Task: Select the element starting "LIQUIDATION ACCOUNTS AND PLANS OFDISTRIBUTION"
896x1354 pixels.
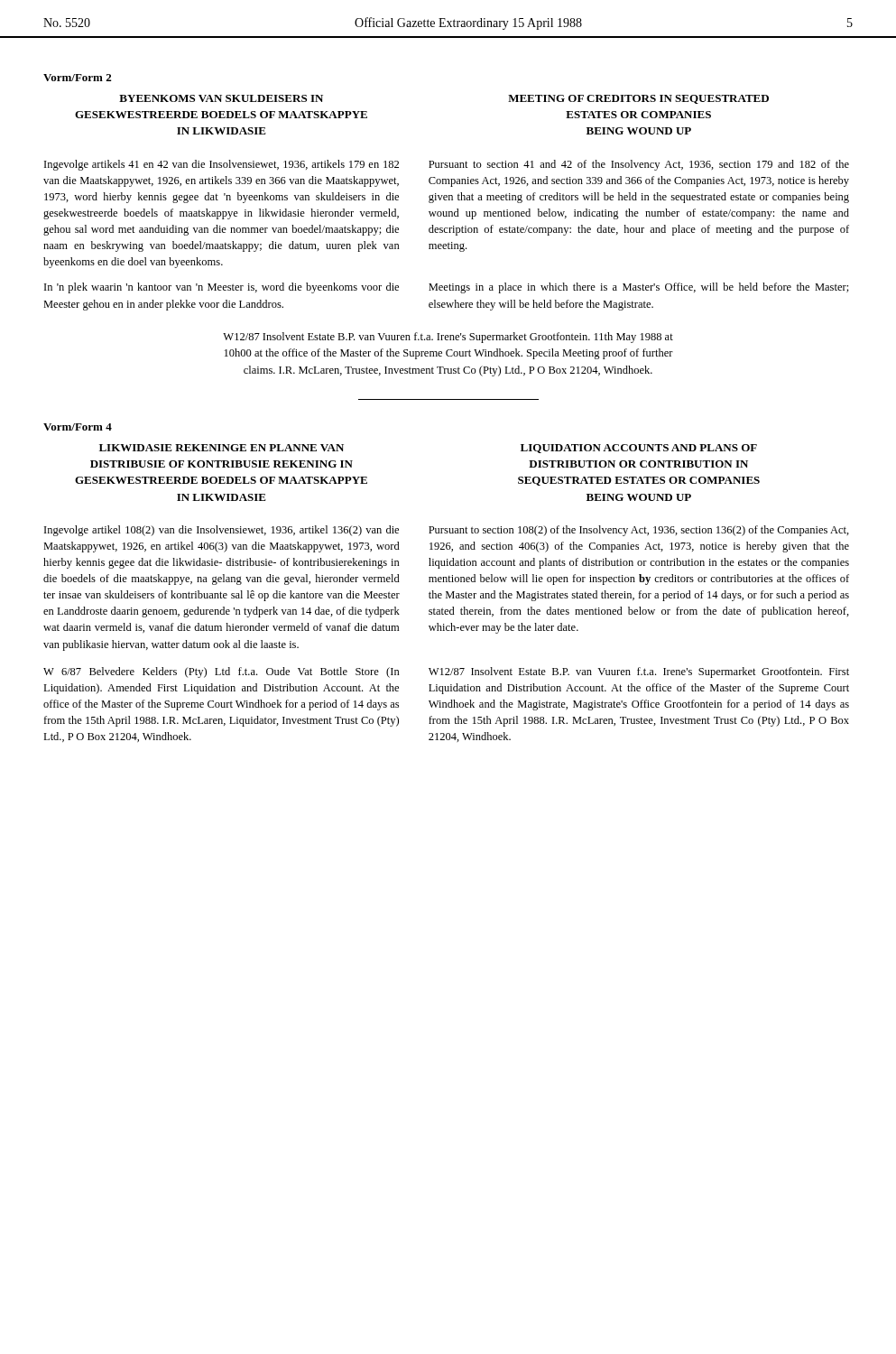Action: 639,472
